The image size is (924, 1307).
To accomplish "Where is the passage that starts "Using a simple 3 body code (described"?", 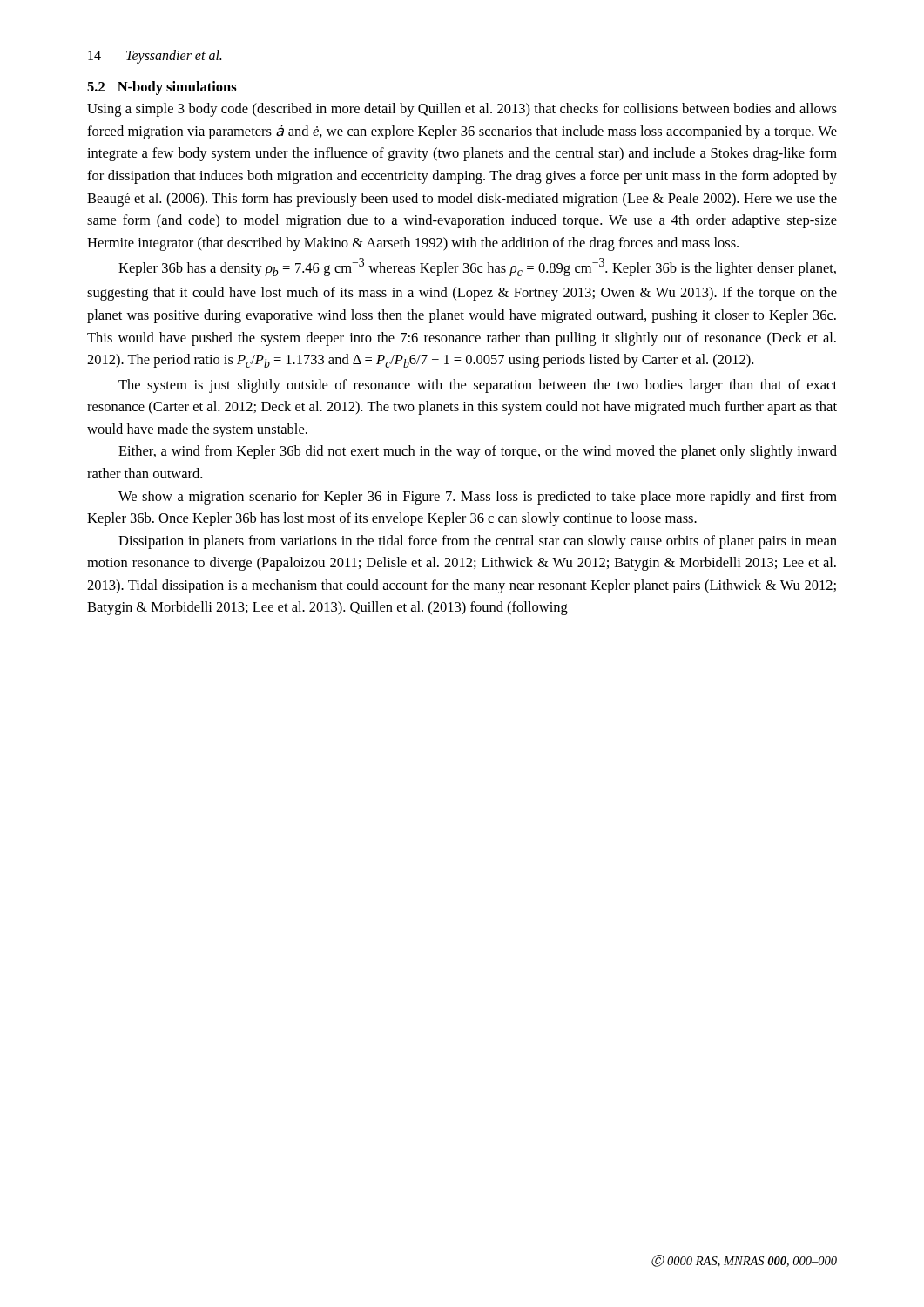I will 462,176.
